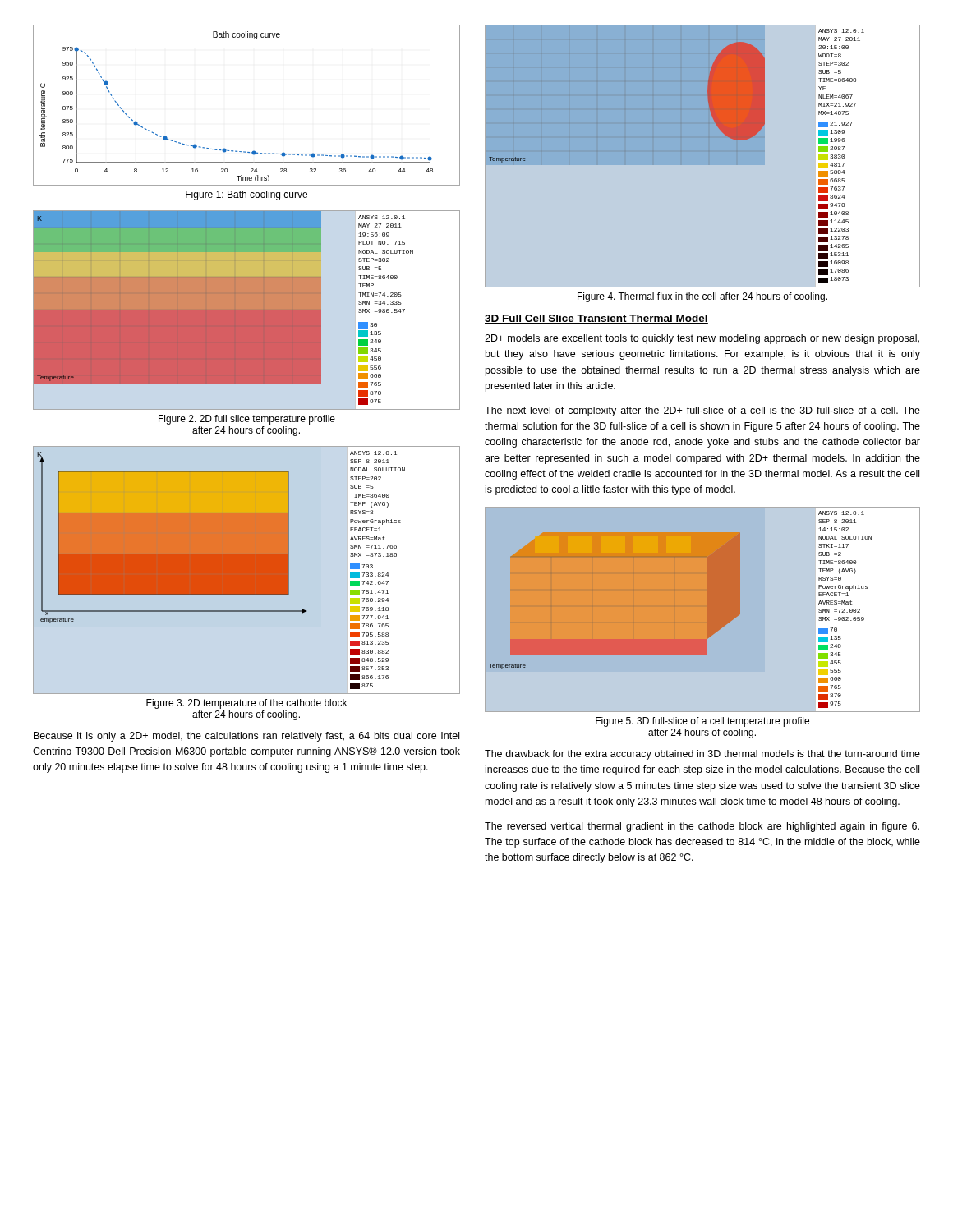Viewport: 953px width, 1232px height.
Task: Click the passage that begins "The reversed vertical"
Action: click(x=702, y=842)
